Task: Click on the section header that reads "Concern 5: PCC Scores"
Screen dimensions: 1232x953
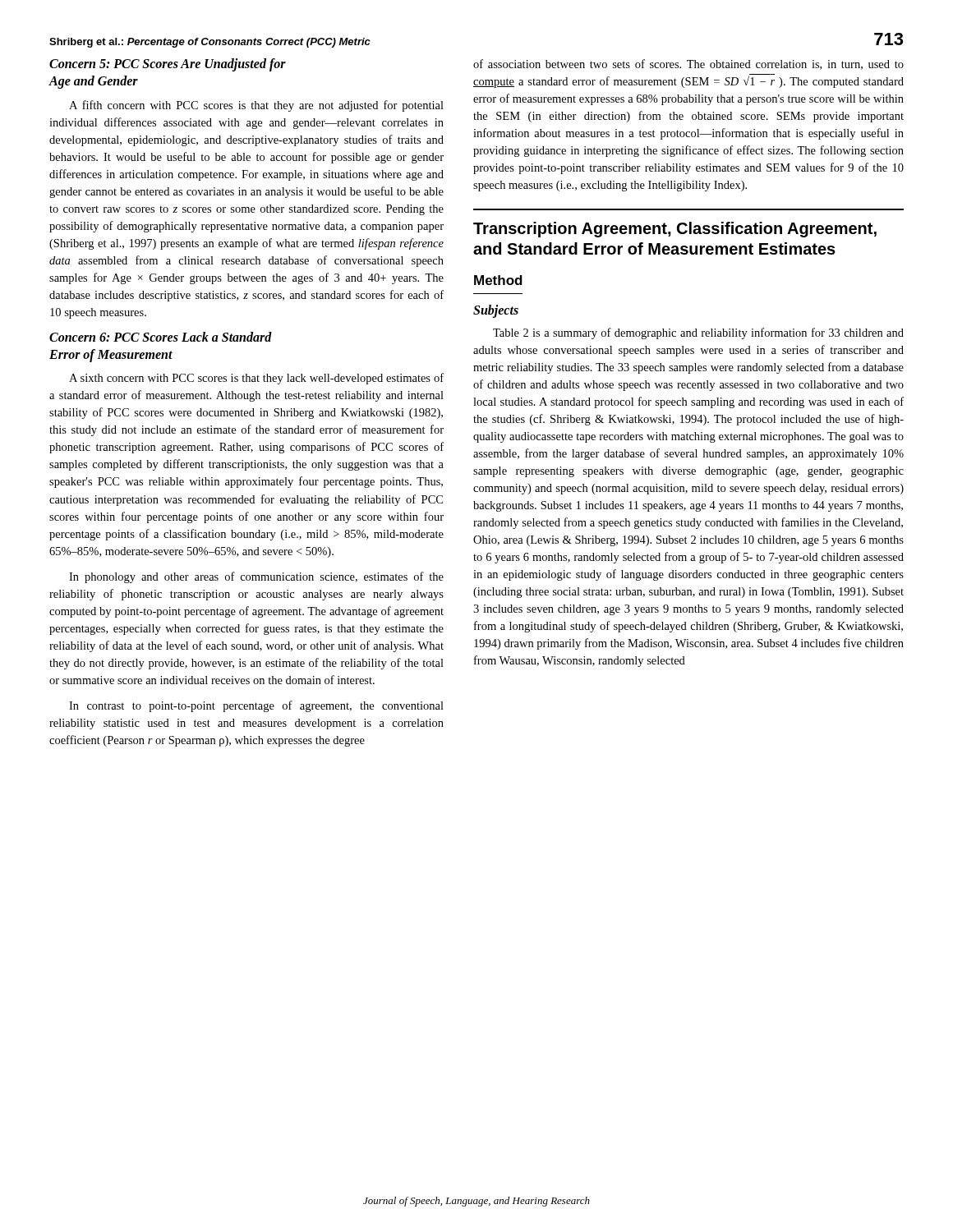Action: [246, 73]
